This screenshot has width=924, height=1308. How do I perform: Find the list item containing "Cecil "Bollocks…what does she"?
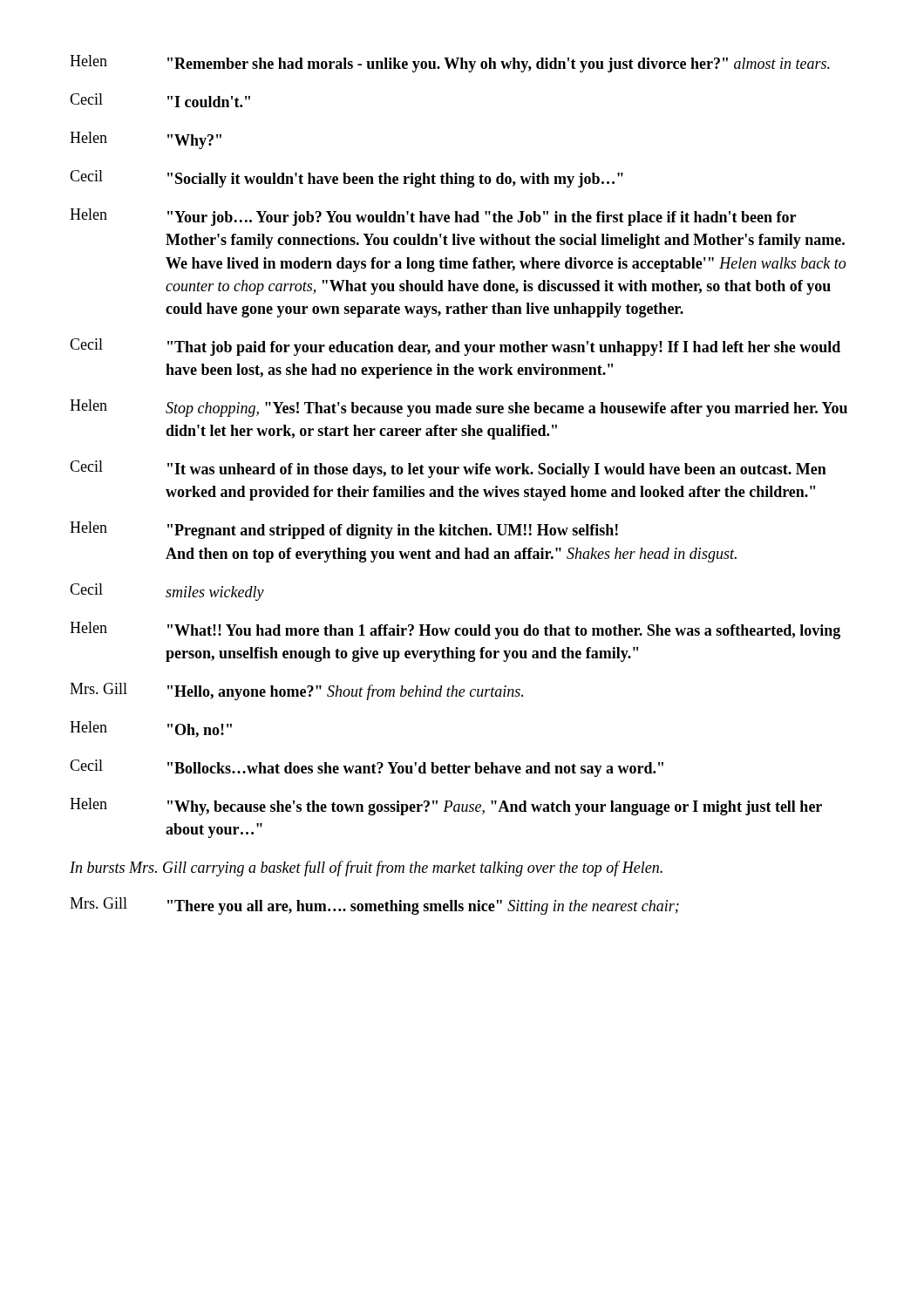click(462, 768)
